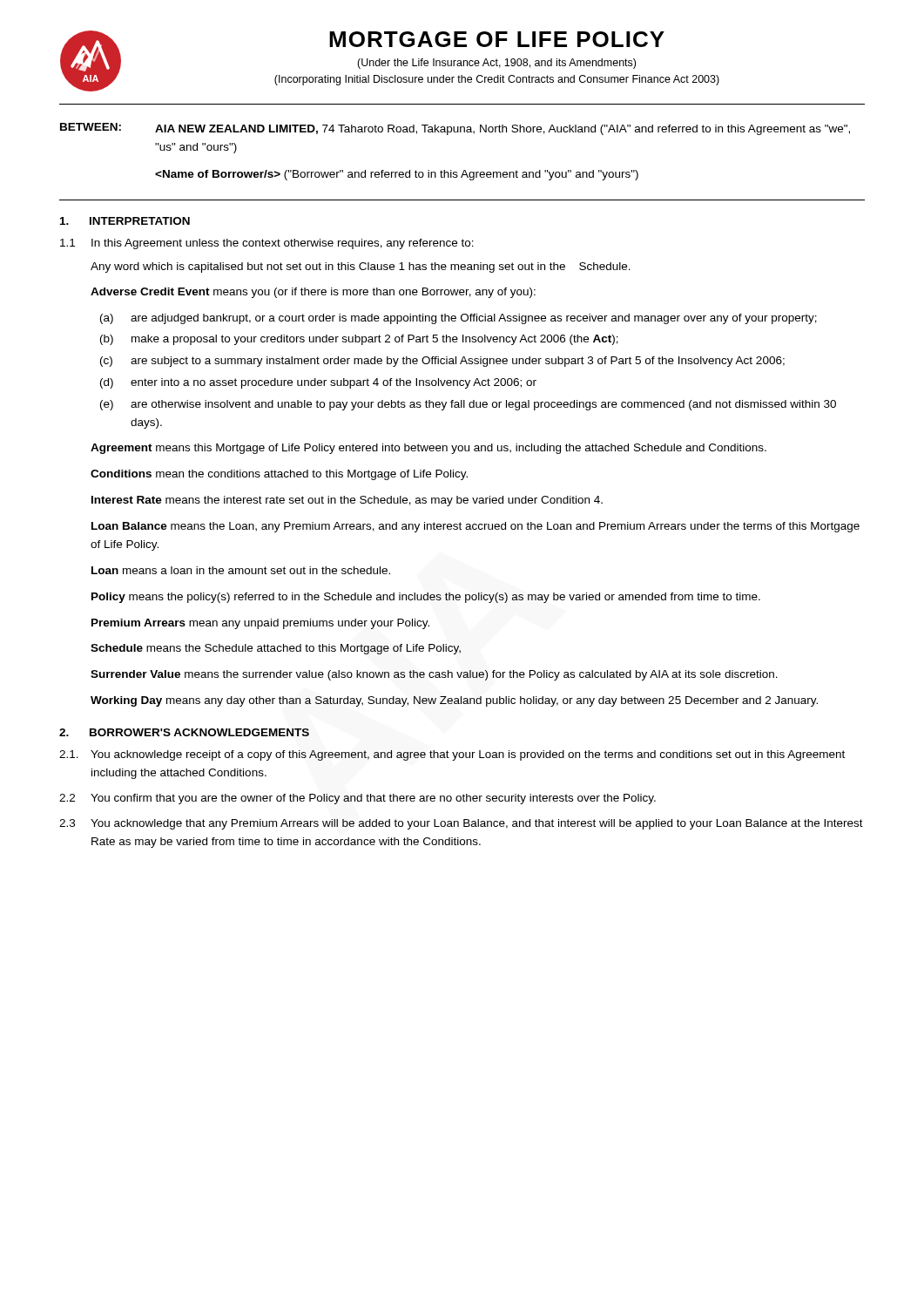Click on the logo
The height and width of the screenshot is (1307, 924).
[x=94, y=62]
